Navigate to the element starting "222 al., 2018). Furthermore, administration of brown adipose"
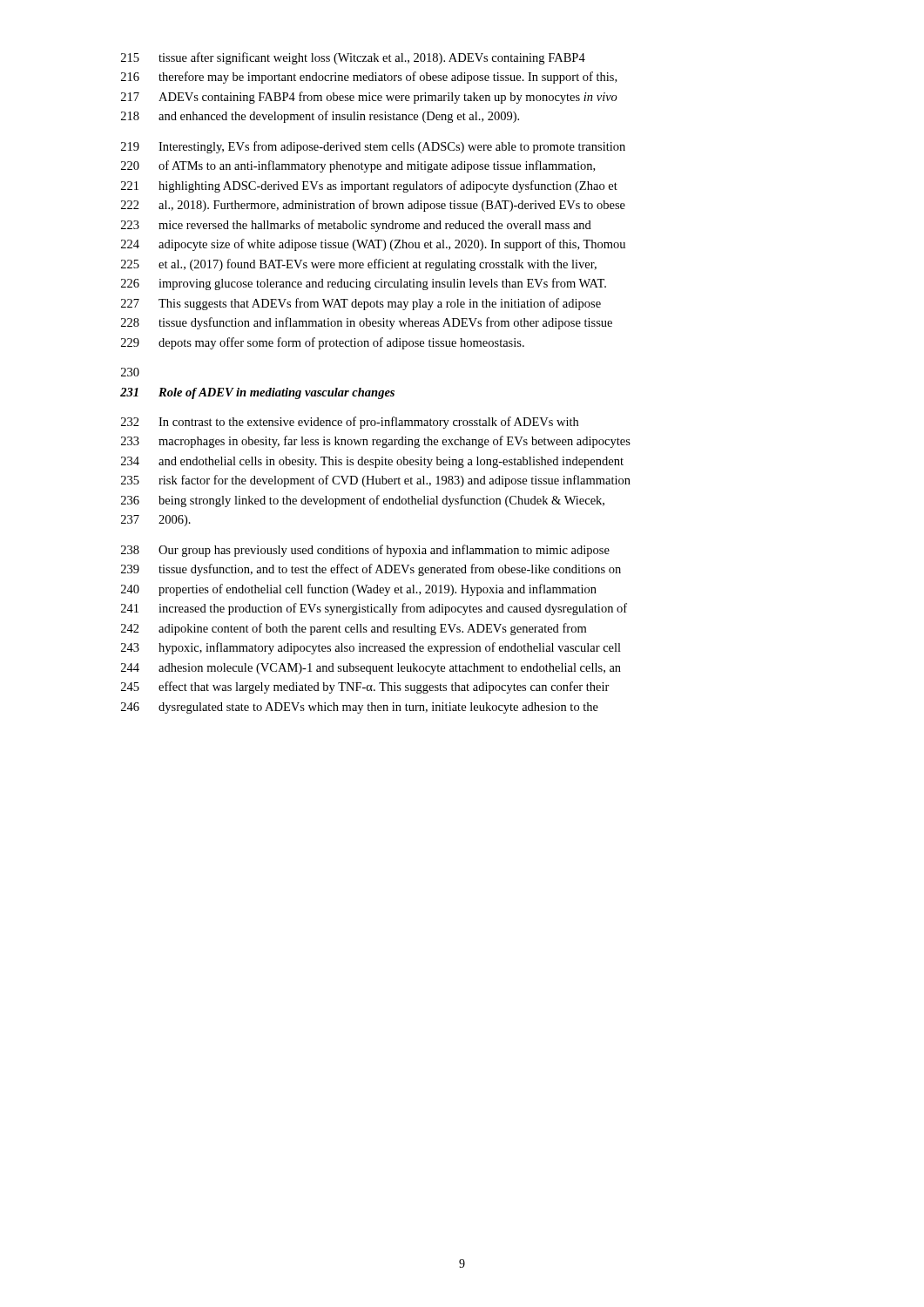This screenshot has height=1307, width=924. (472, 205)
